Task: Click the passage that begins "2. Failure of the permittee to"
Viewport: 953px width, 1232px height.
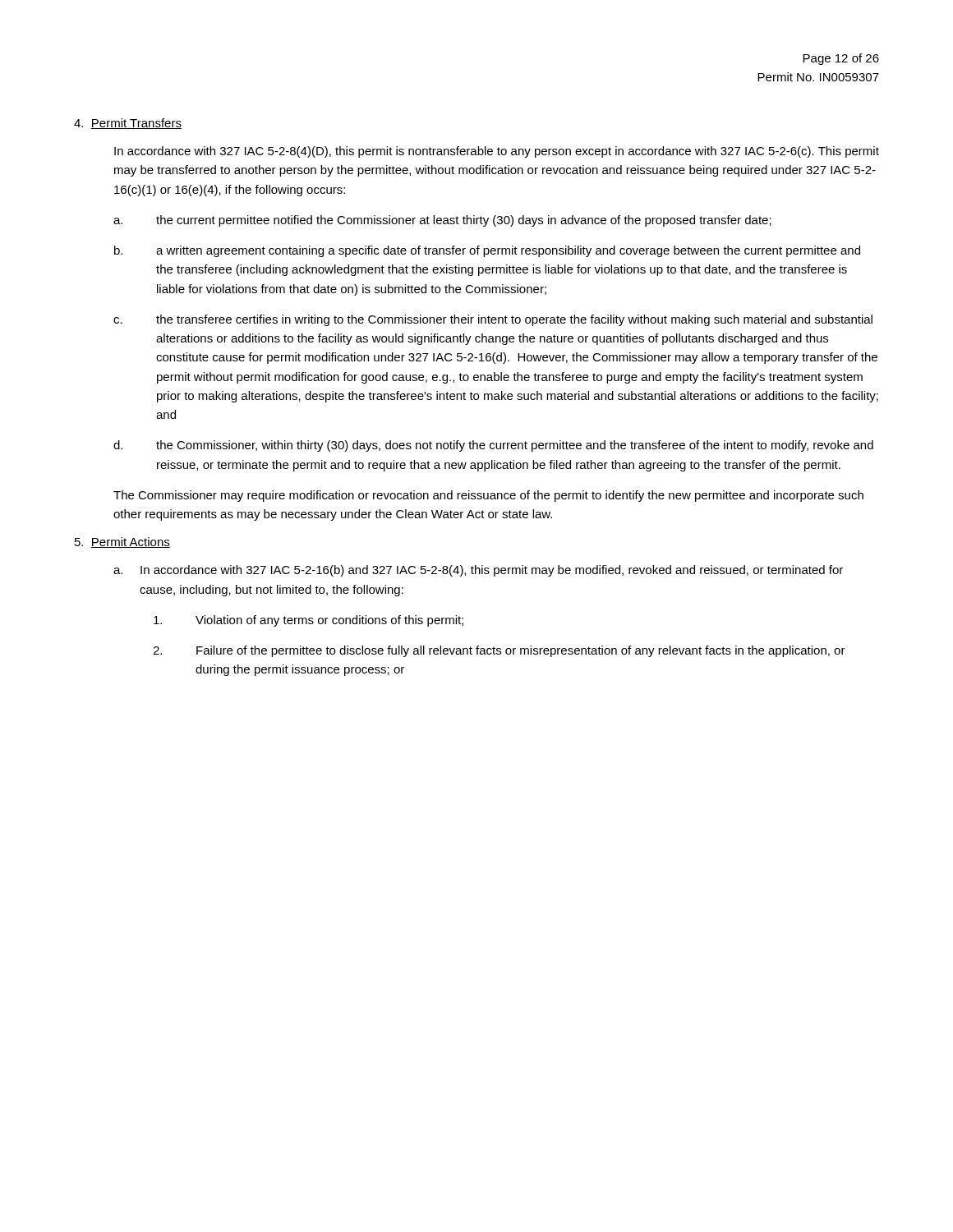Action: coord(516,660)
